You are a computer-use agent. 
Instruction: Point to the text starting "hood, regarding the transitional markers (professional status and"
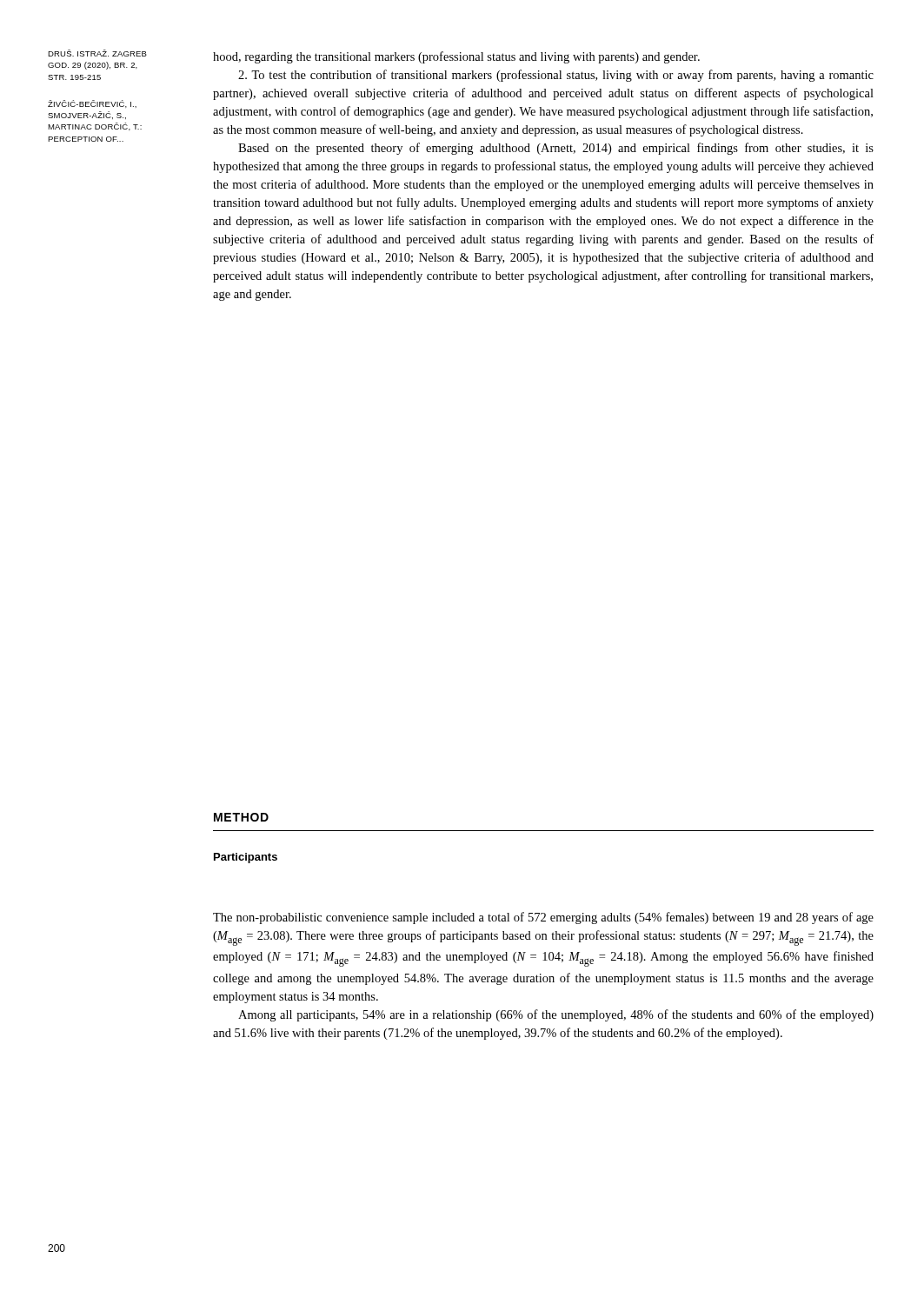point(543,176)
